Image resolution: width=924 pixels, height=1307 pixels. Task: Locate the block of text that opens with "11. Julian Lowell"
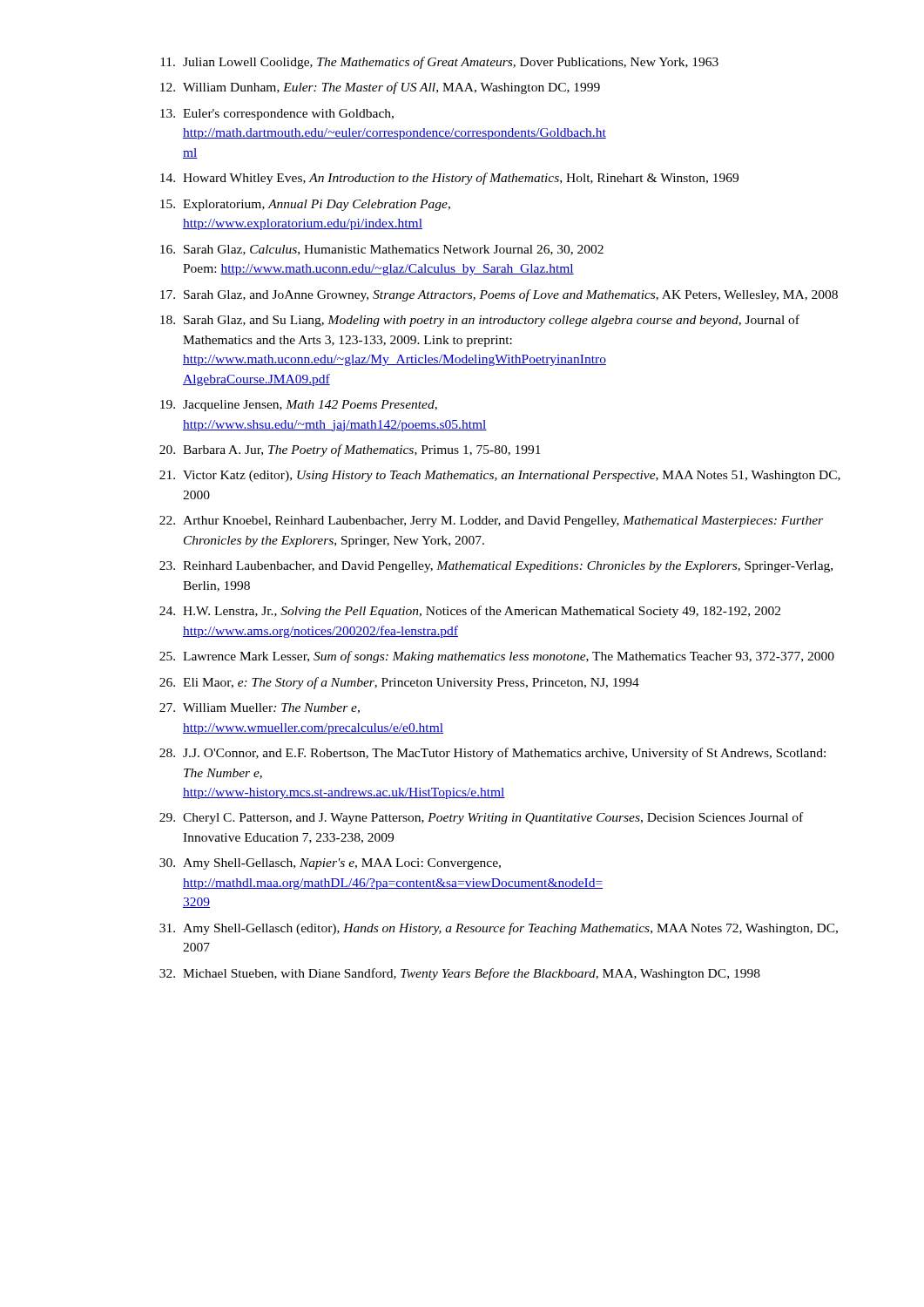tap(488, 62)
